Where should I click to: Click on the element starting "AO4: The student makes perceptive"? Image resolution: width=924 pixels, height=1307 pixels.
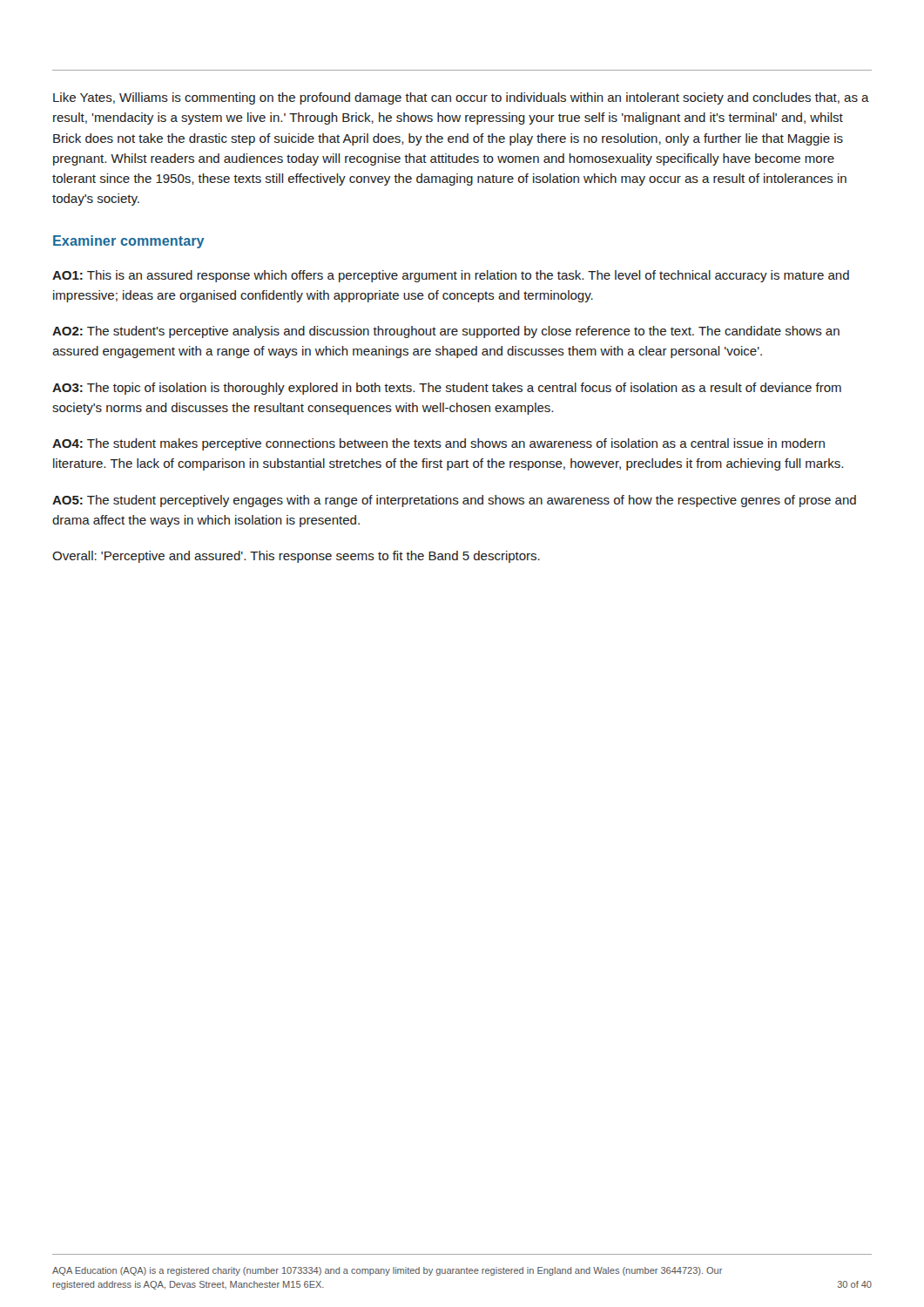tap(462, 453)
